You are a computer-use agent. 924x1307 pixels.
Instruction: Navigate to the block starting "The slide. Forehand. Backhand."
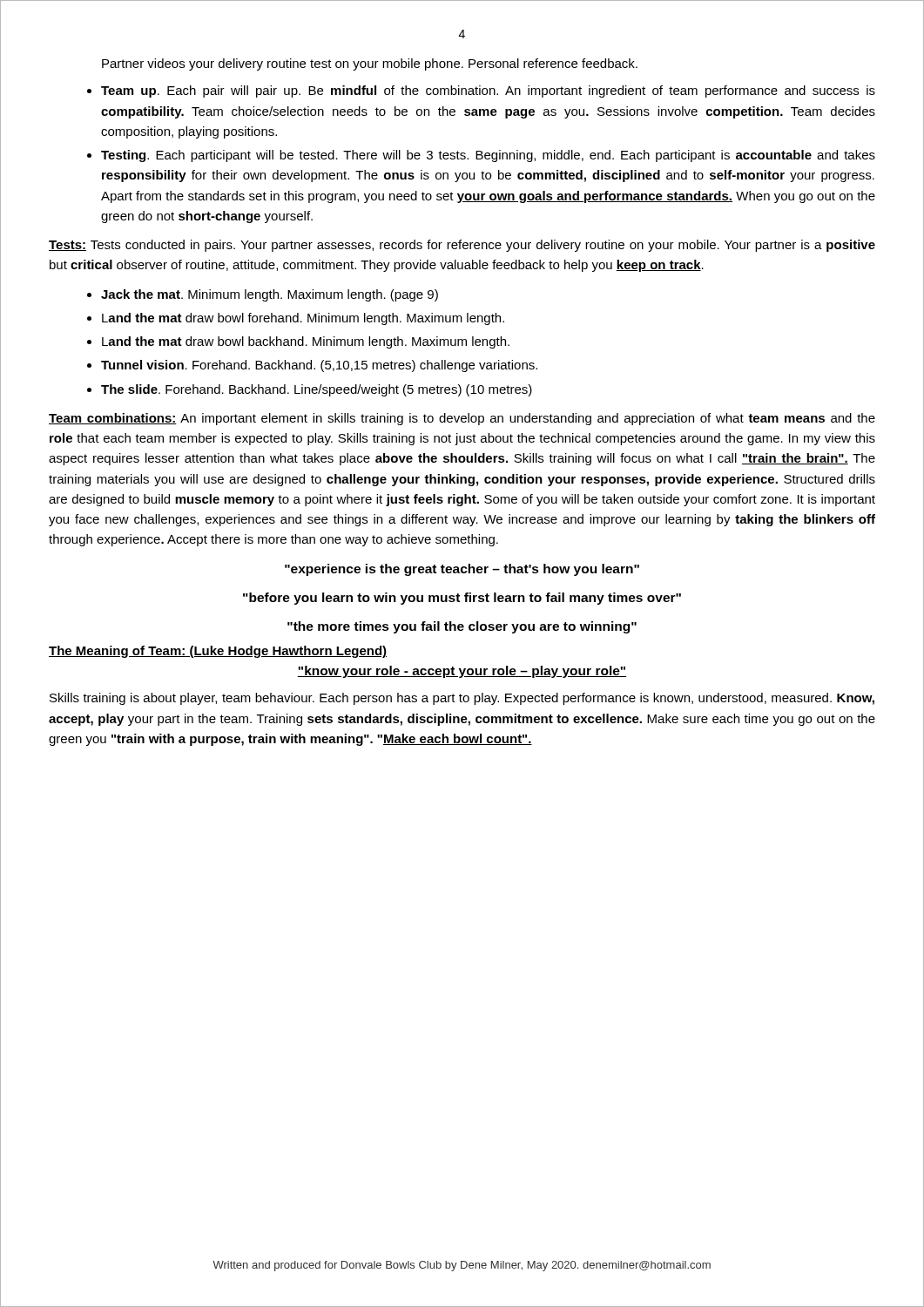click(317, 389)
